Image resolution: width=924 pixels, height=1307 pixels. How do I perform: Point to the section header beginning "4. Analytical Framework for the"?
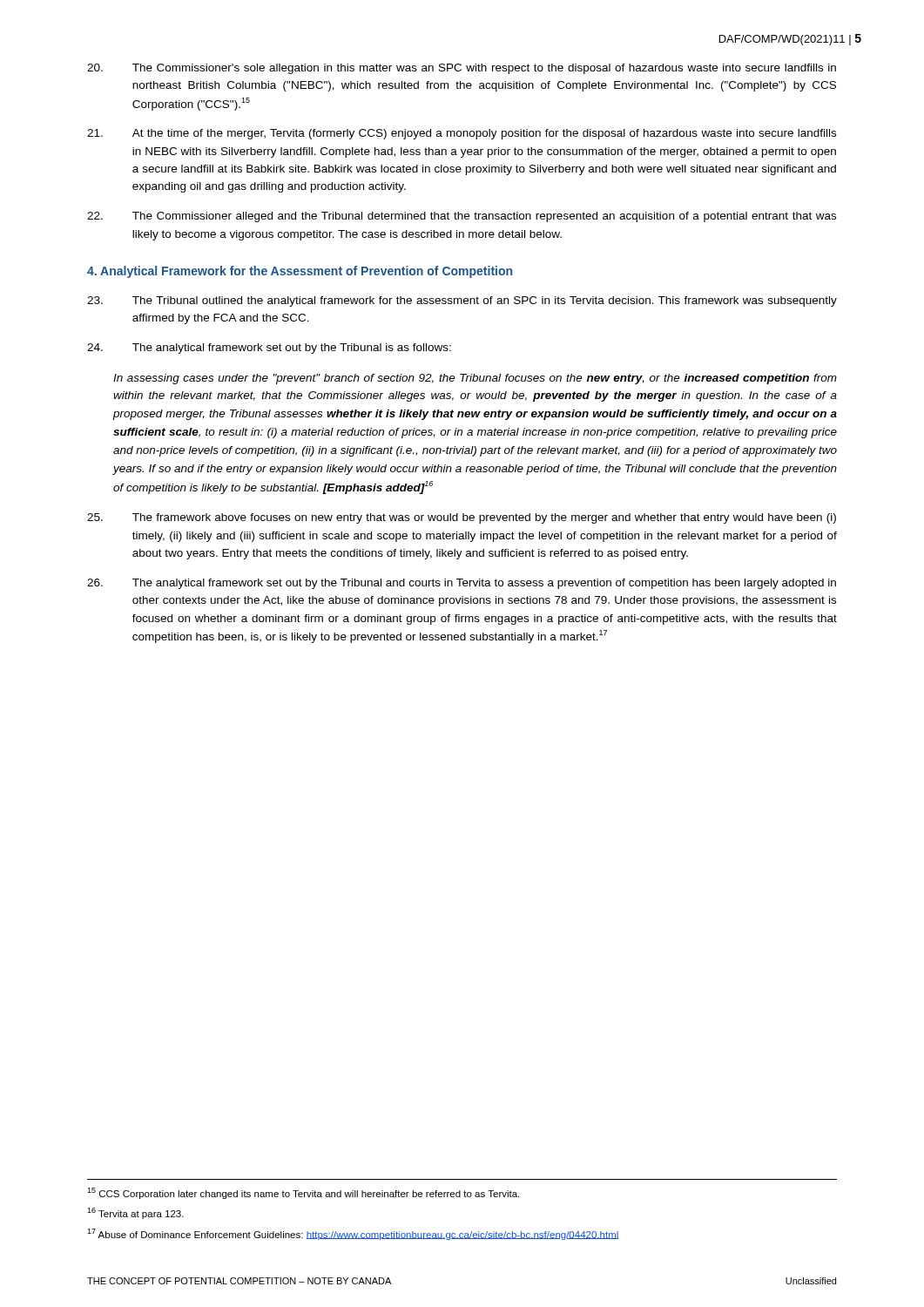pos(300,271)
